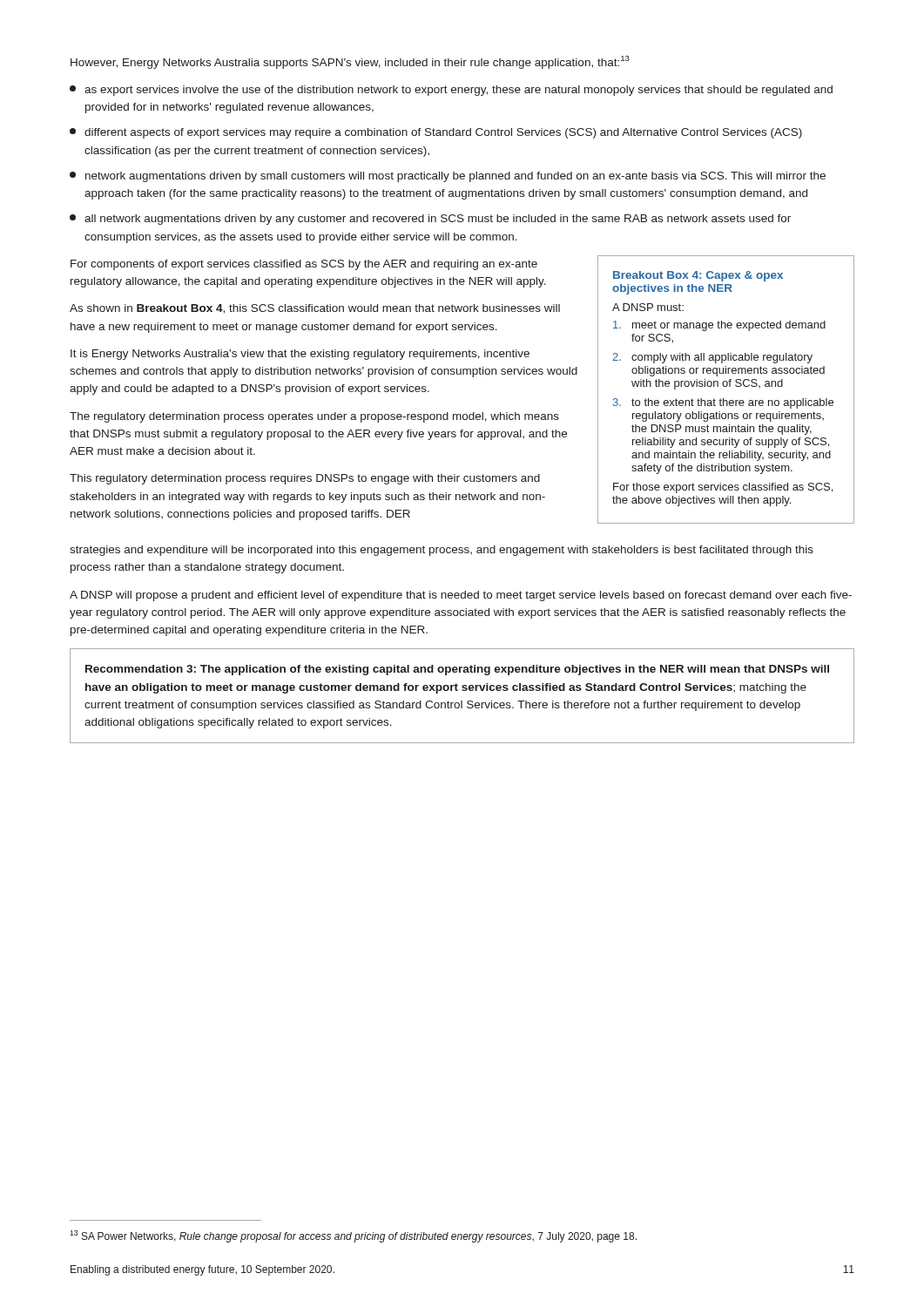The height and width of the screenshot is (1307, 924).
Task: Find the text starting "network augmentations driven by small customers will most"
Action: 462,185
